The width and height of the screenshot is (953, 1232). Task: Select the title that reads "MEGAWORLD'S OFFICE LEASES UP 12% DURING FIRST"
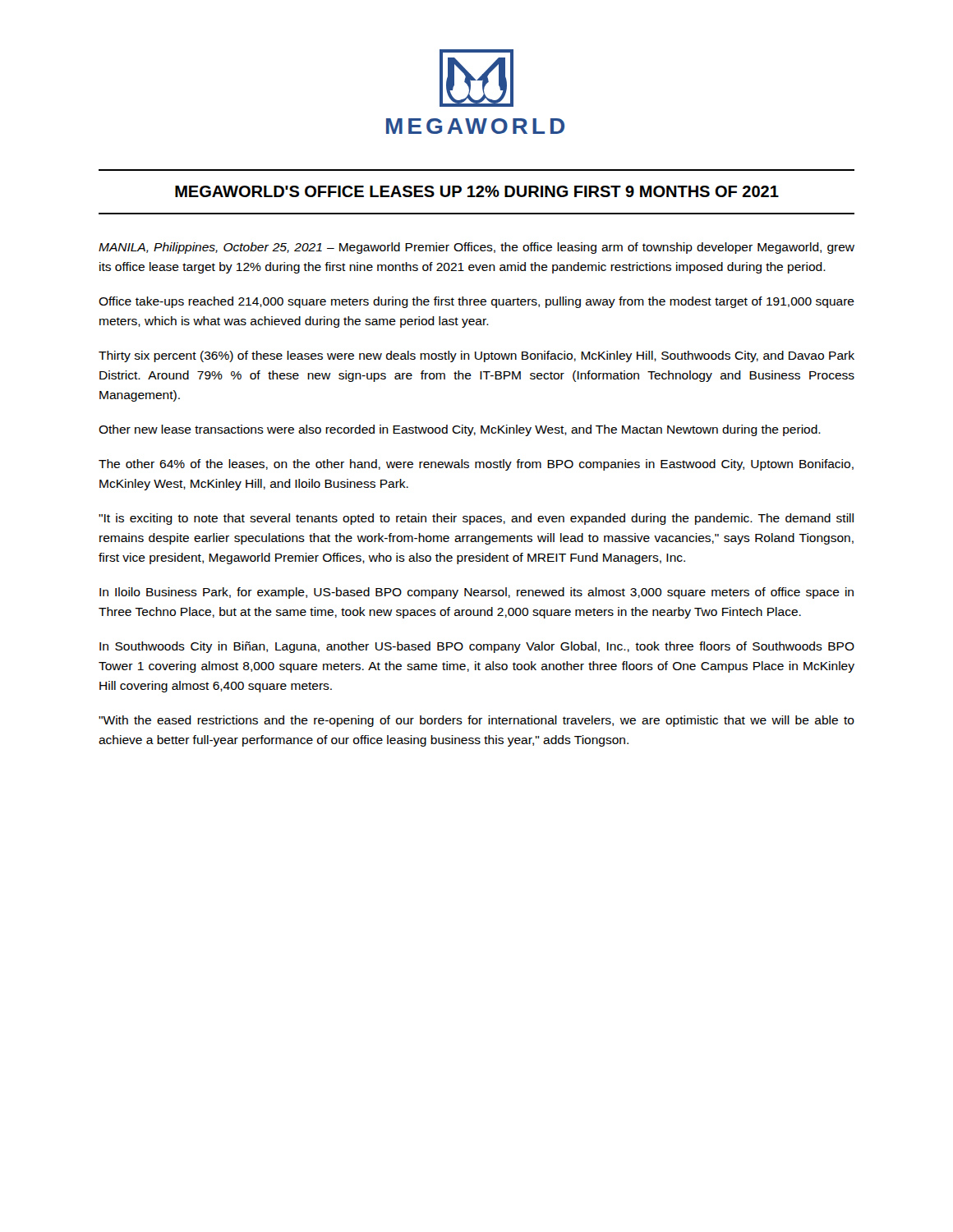click(476, 192)
